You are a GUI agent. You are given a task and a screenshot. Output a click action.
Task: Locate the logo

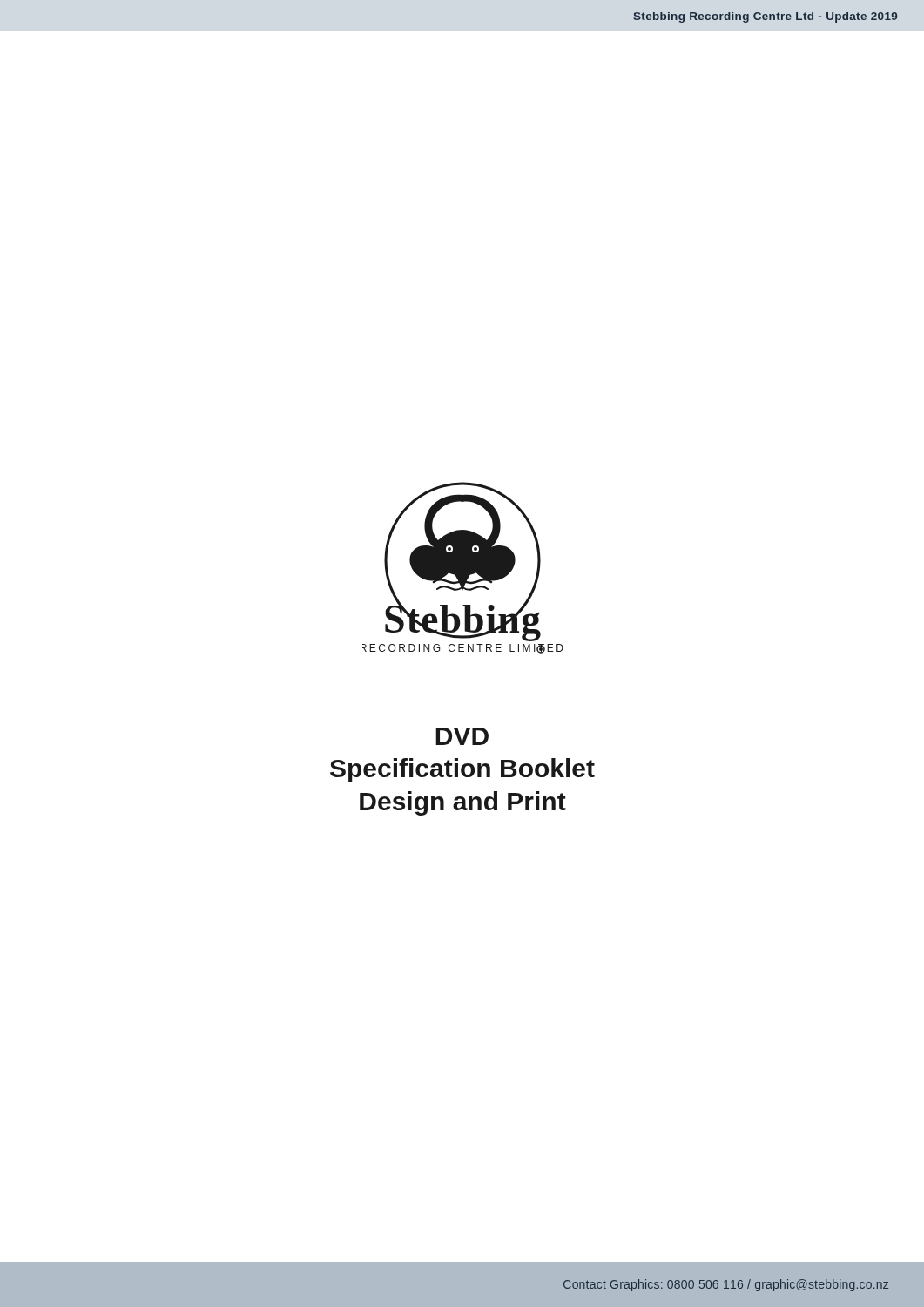(462, 582)
